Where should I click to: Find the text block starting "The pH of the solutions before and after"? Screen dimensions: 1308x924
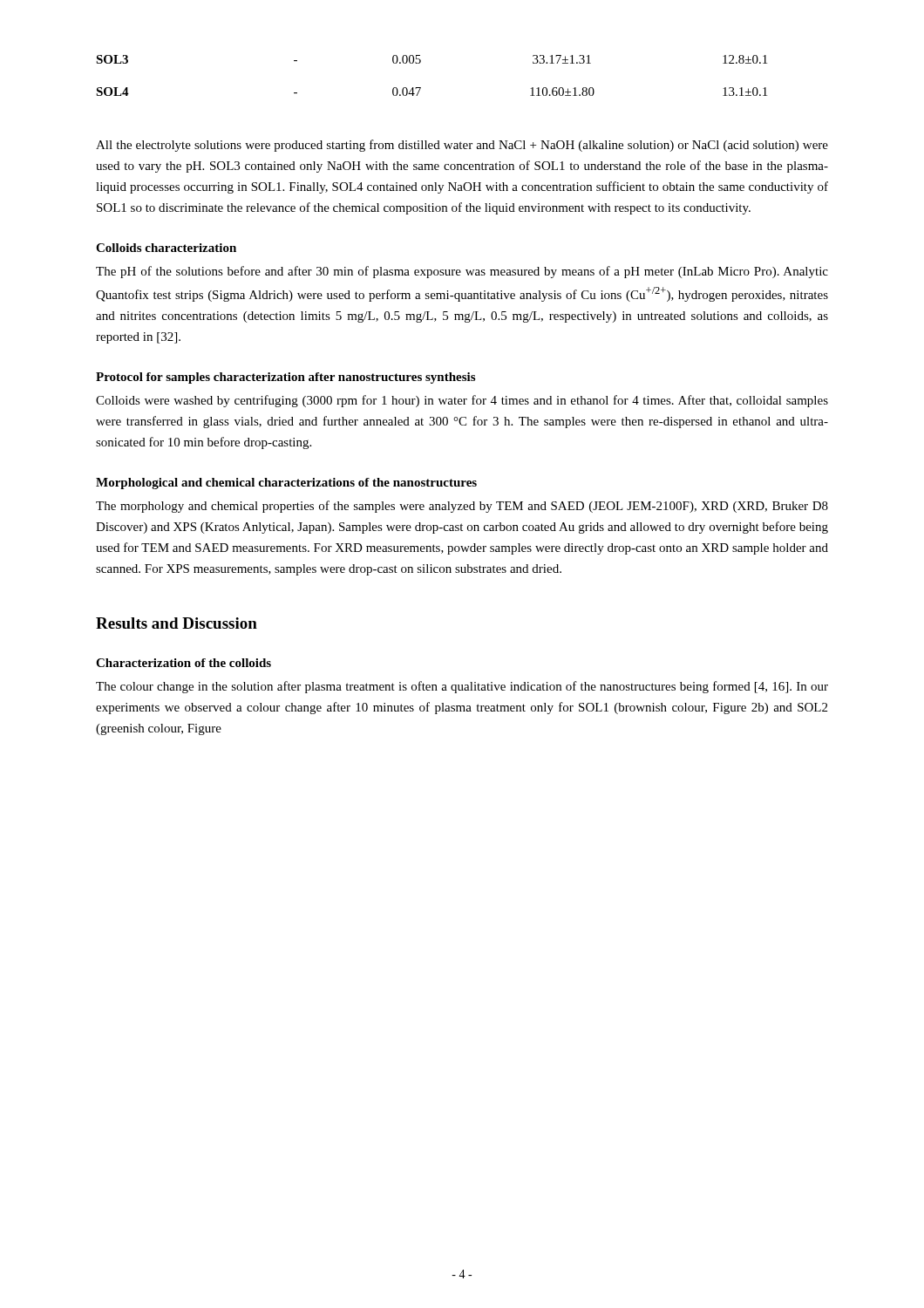click(x=462, y=304)
